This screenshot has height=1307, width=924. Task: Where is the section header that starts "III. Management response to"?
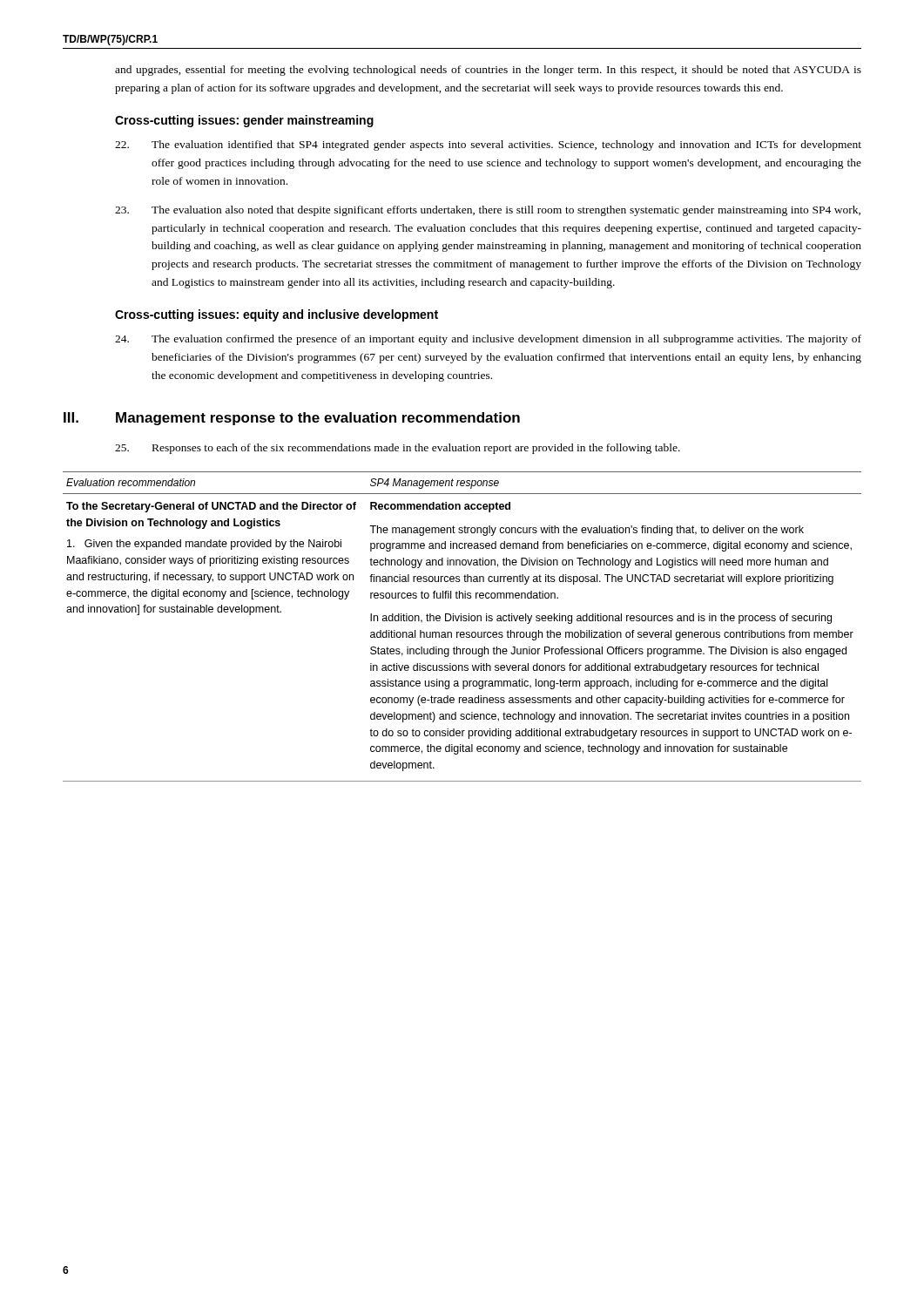292,418
